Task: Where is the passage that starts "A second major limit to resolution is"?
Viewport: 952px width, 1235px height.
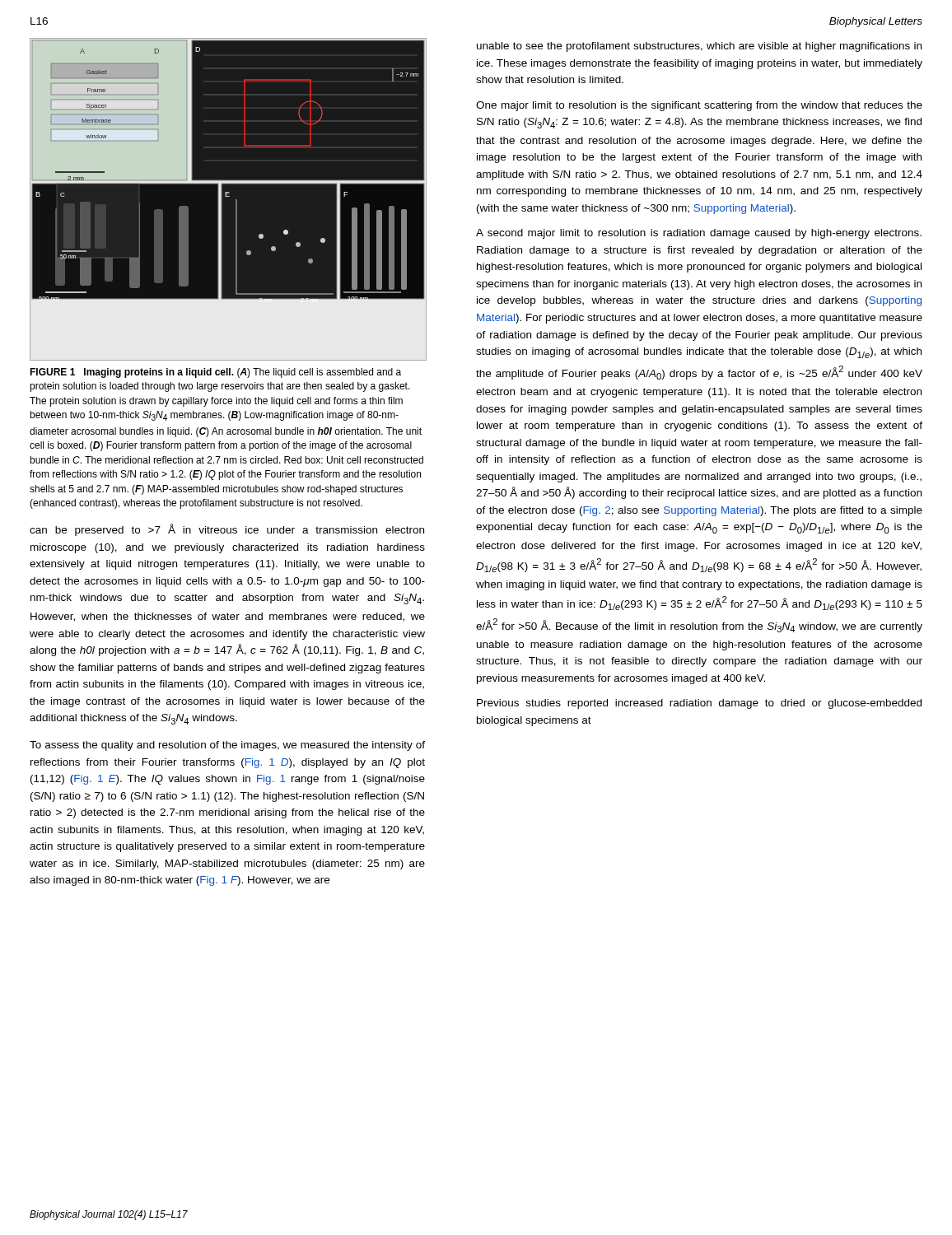Action: point(699,455)
